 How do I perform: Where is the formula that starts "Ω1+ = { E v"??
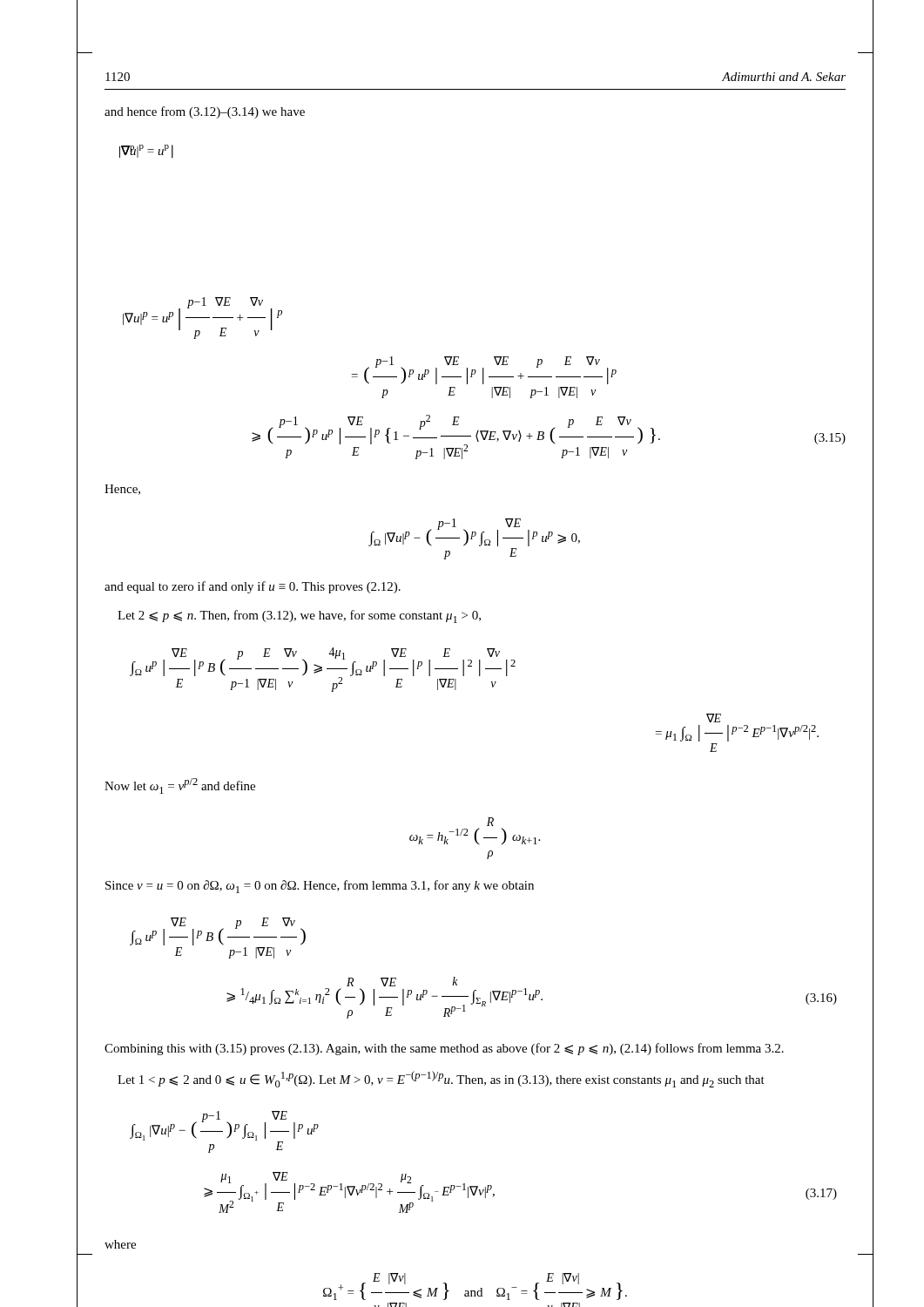click(x=475, y=1285)
